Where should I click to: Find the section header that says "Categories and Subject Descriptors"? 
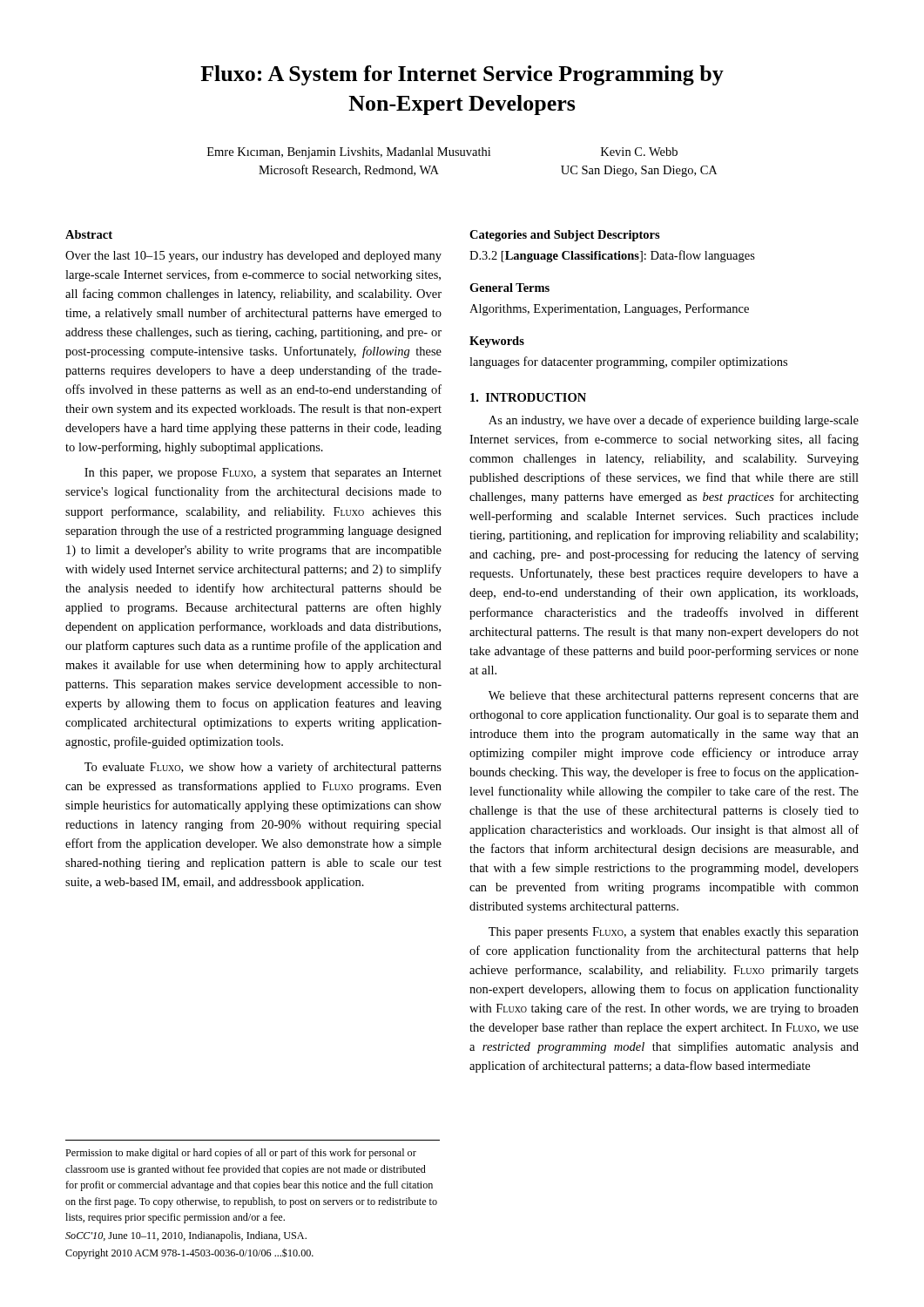click(565, 234)
